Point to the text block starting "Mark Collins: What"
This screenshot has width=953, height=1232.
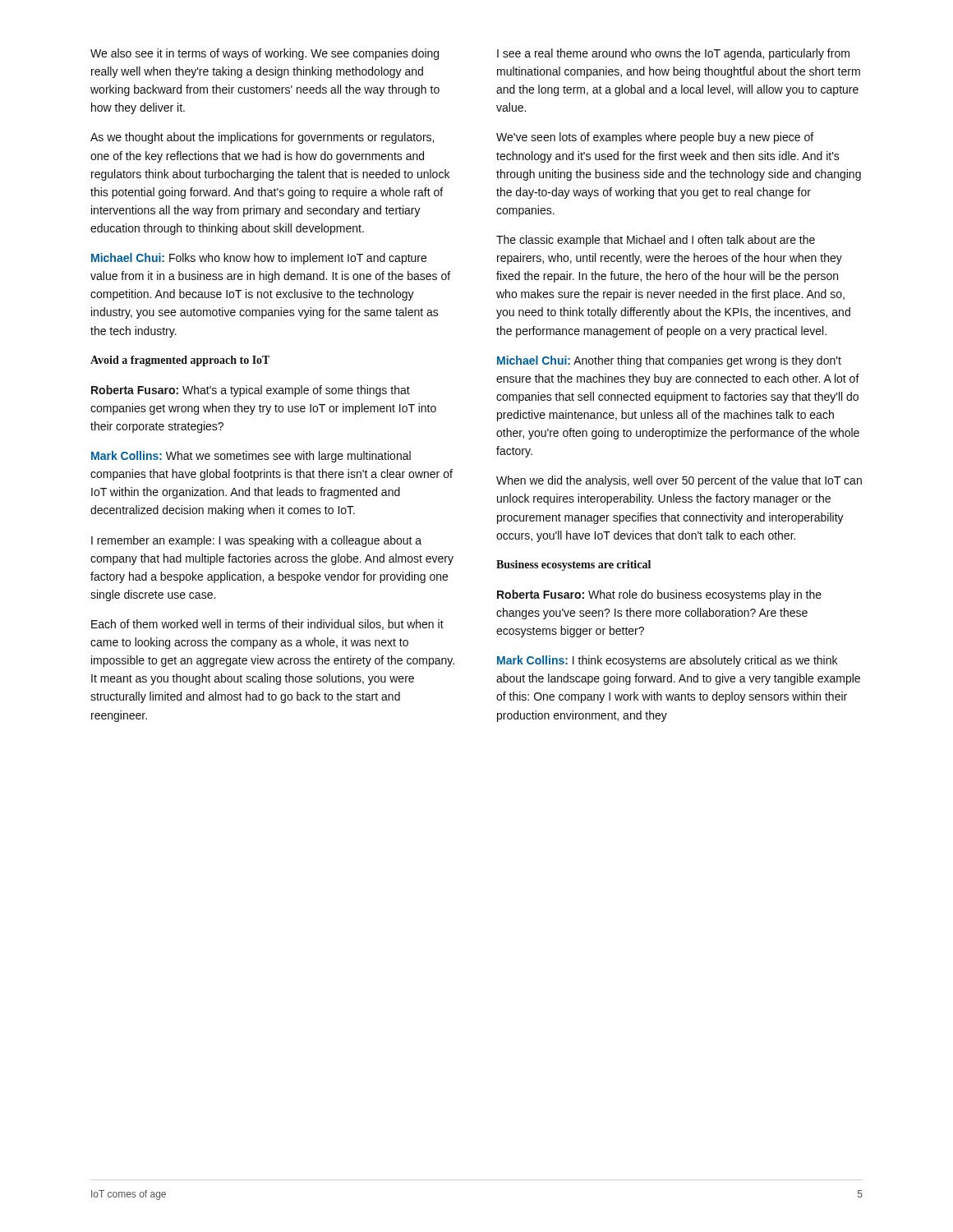(274, 483)
